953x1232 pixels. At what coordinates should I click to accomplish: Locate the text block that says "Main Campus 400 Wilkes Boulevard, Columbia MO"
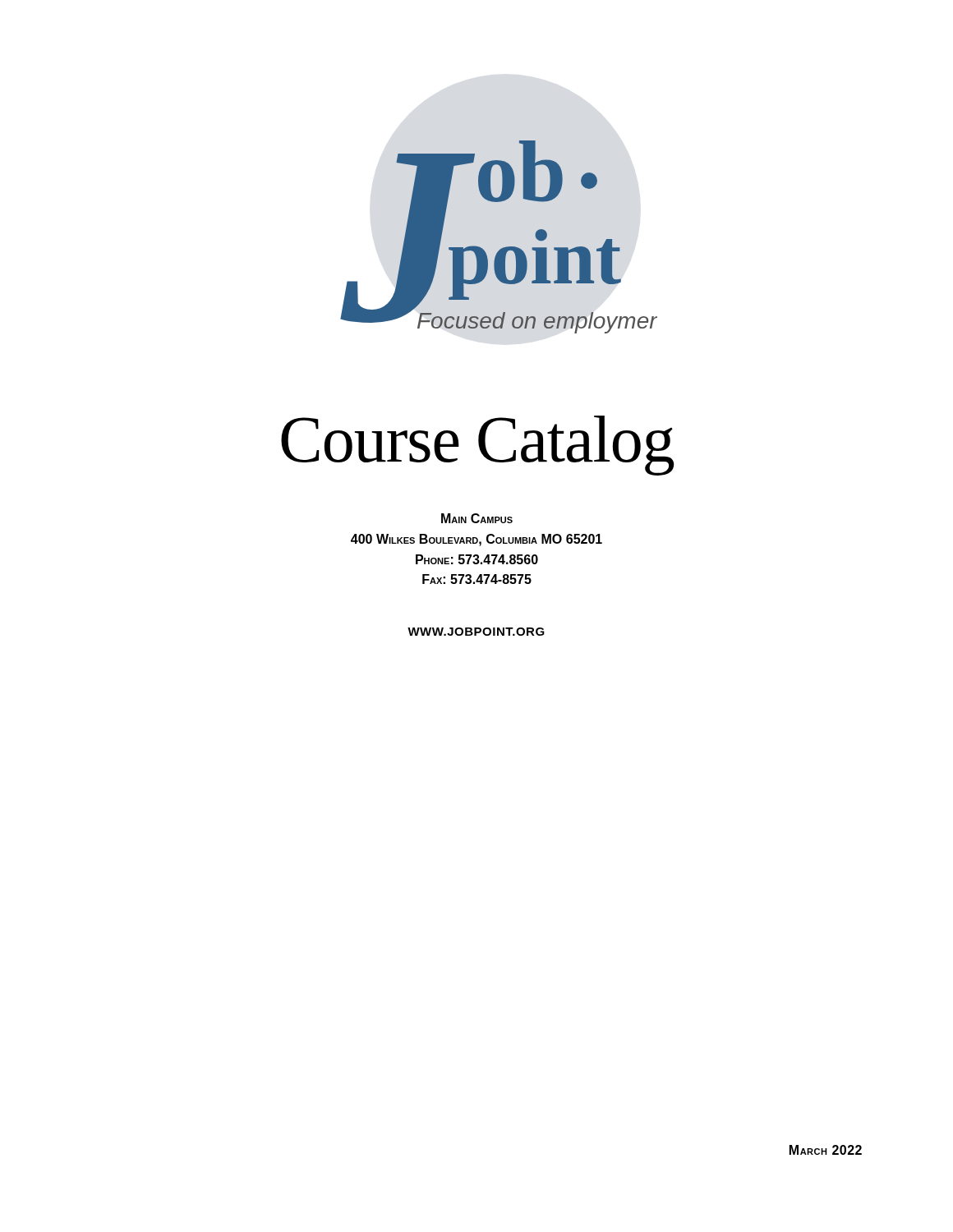tap(476, 550)
